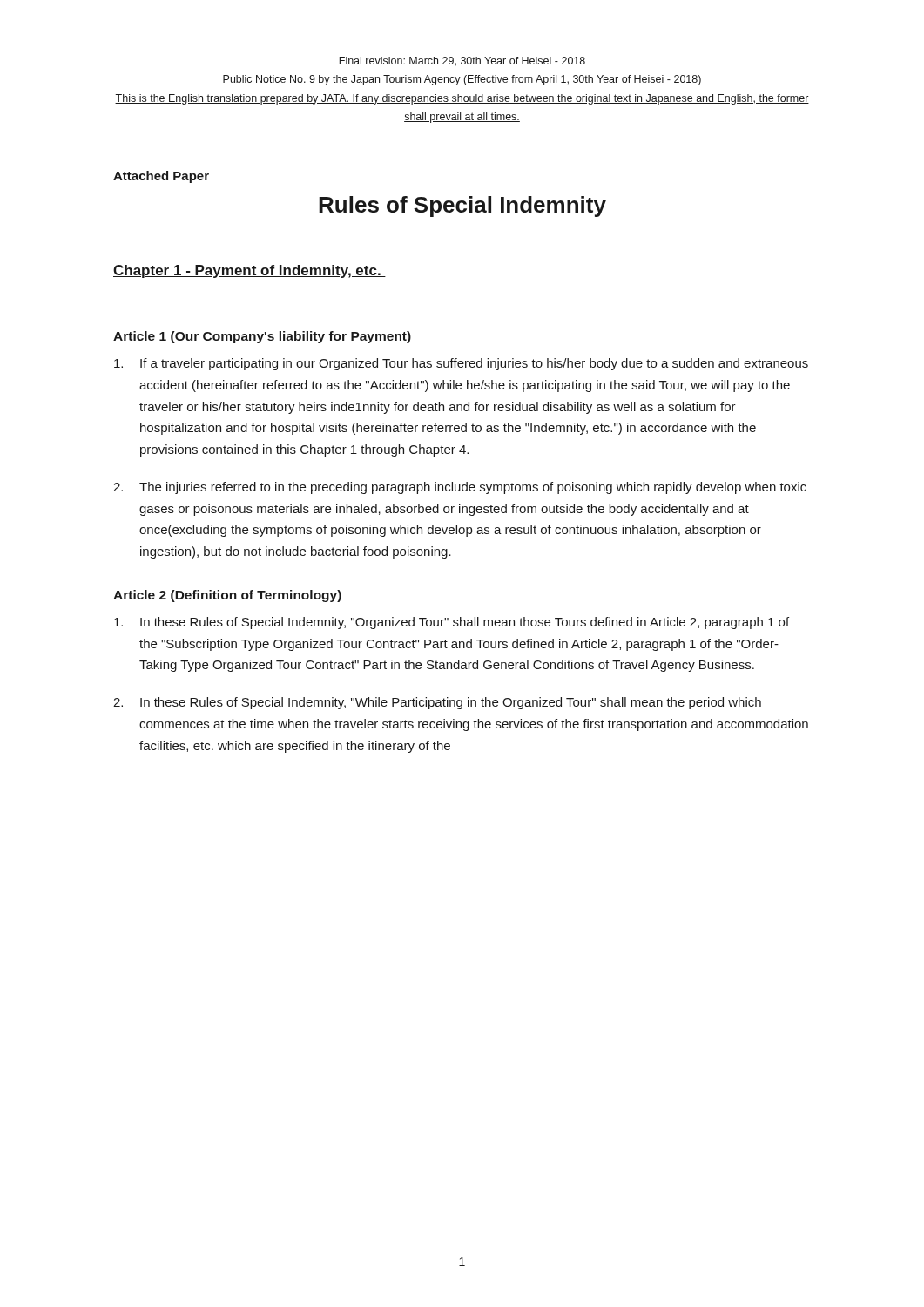Find the list item that reads "2. The injuries"

(x=462, y=520)
